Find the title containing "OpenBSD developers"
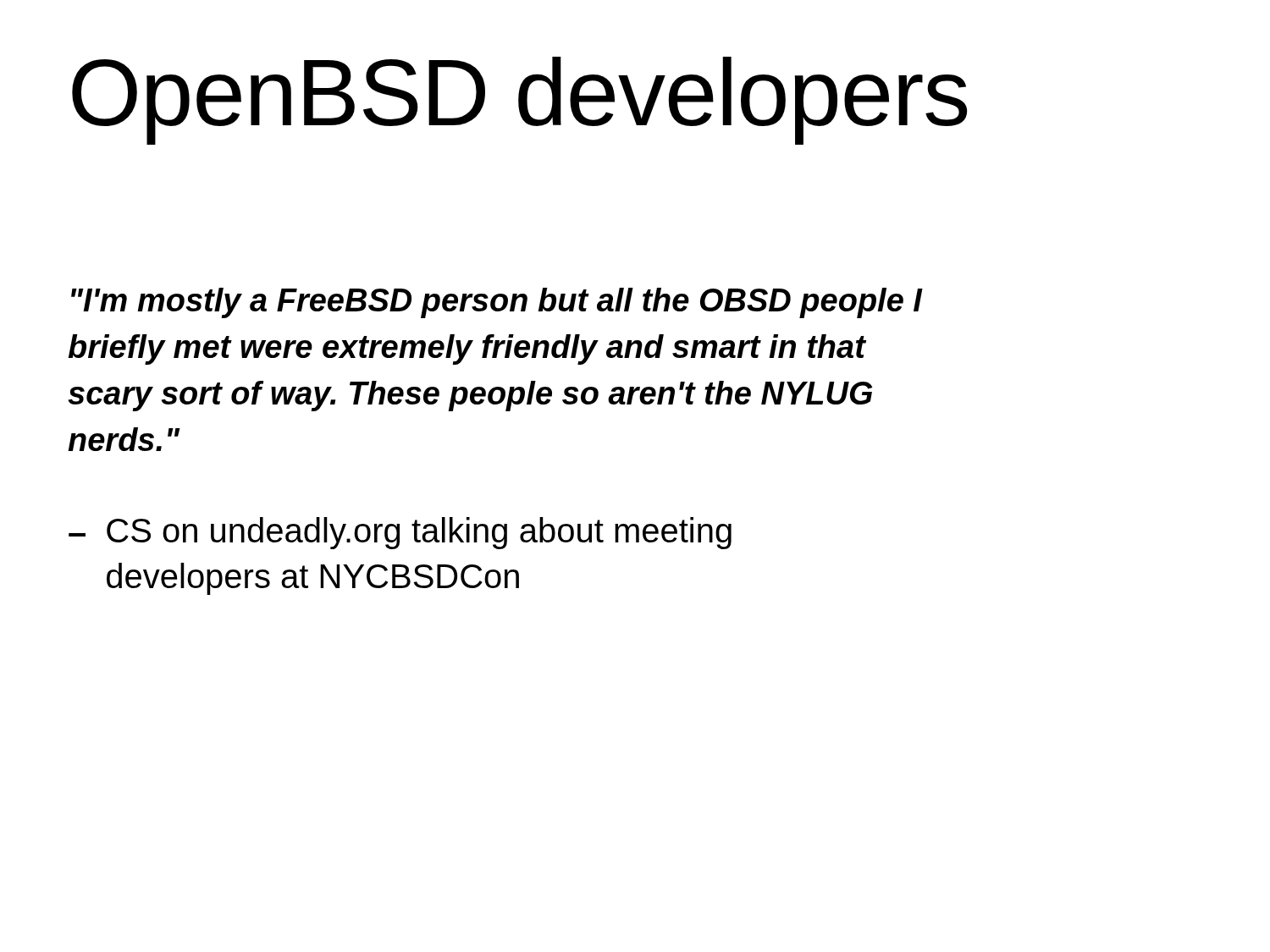 [519, 93]
